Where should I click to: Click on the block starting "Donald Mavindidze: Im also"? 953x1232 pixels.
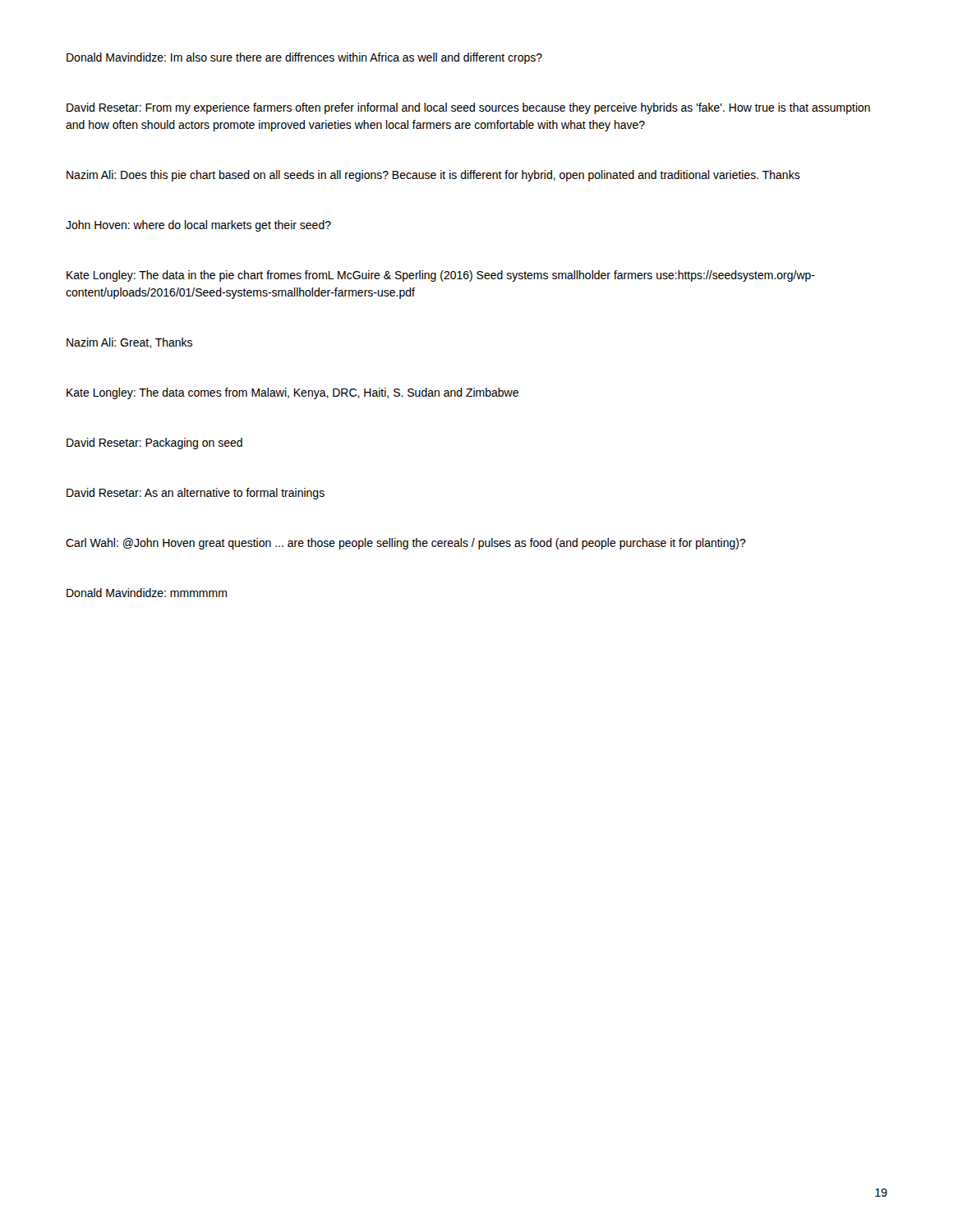point(304,57)
